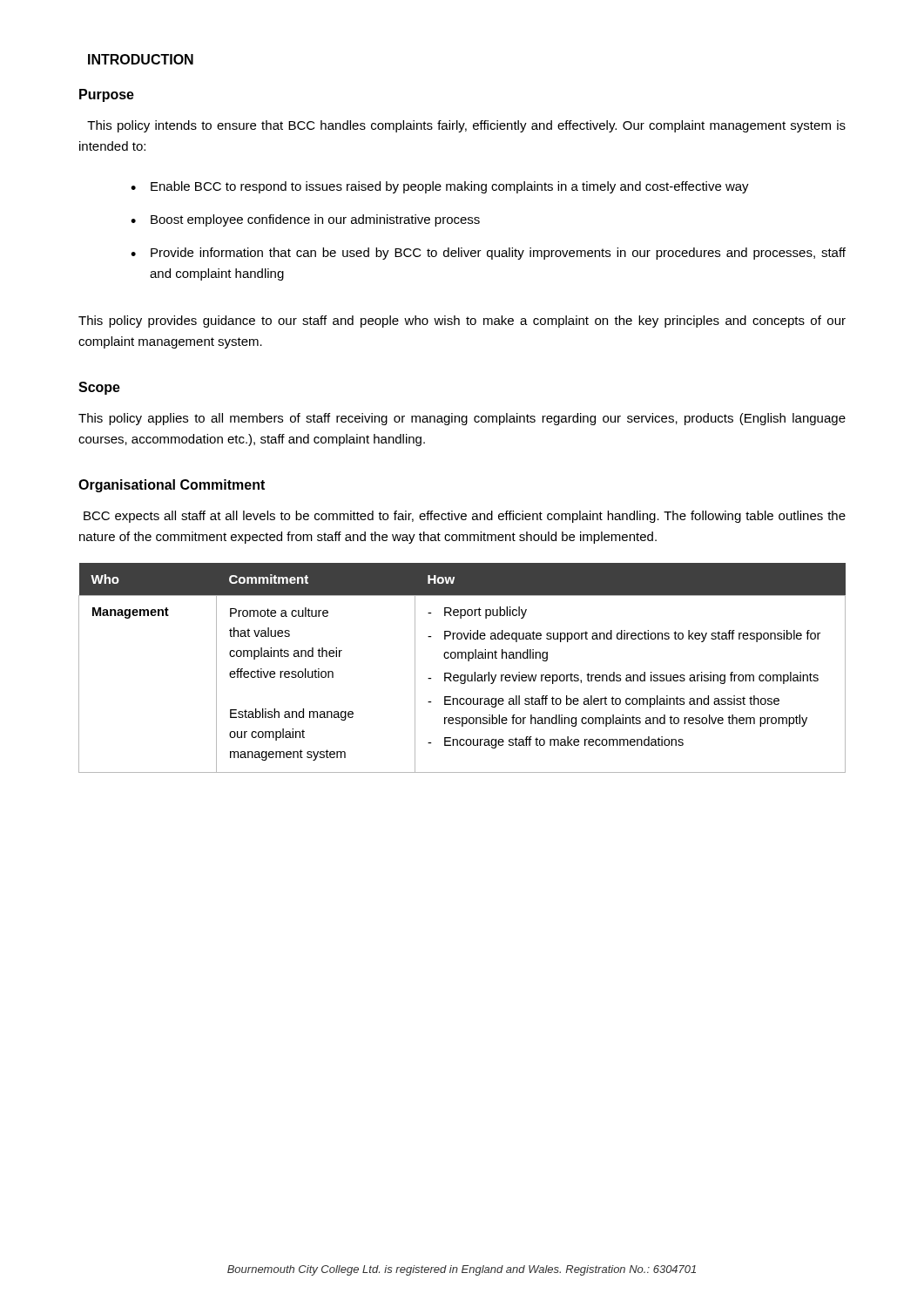
Task: Find the block on this page that starts "BCC expects all"
Action: (462, 526)
